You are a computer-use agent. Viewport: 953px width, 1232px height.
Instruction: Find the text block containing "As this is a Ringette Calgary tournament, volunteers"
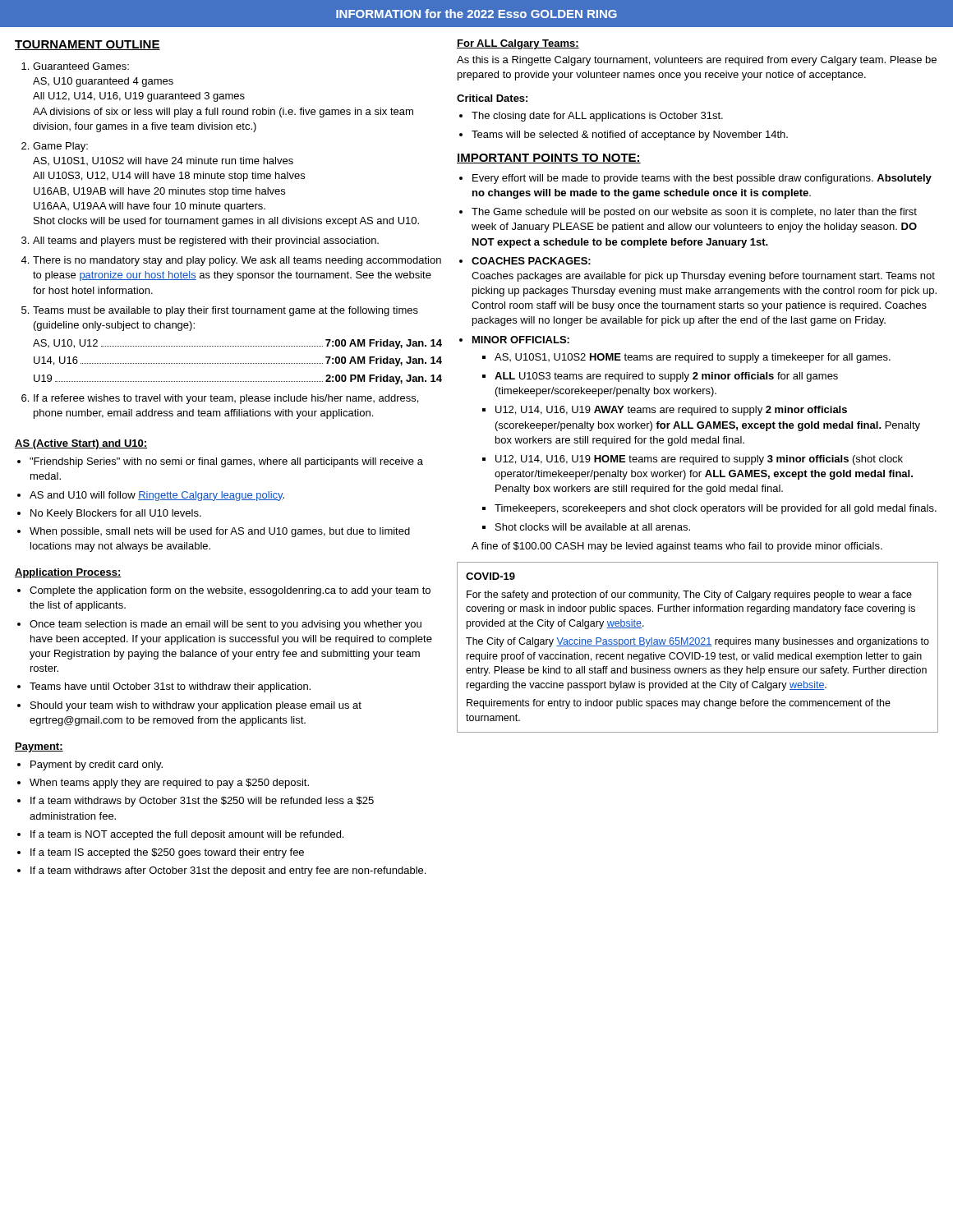[x=697, y=67]
